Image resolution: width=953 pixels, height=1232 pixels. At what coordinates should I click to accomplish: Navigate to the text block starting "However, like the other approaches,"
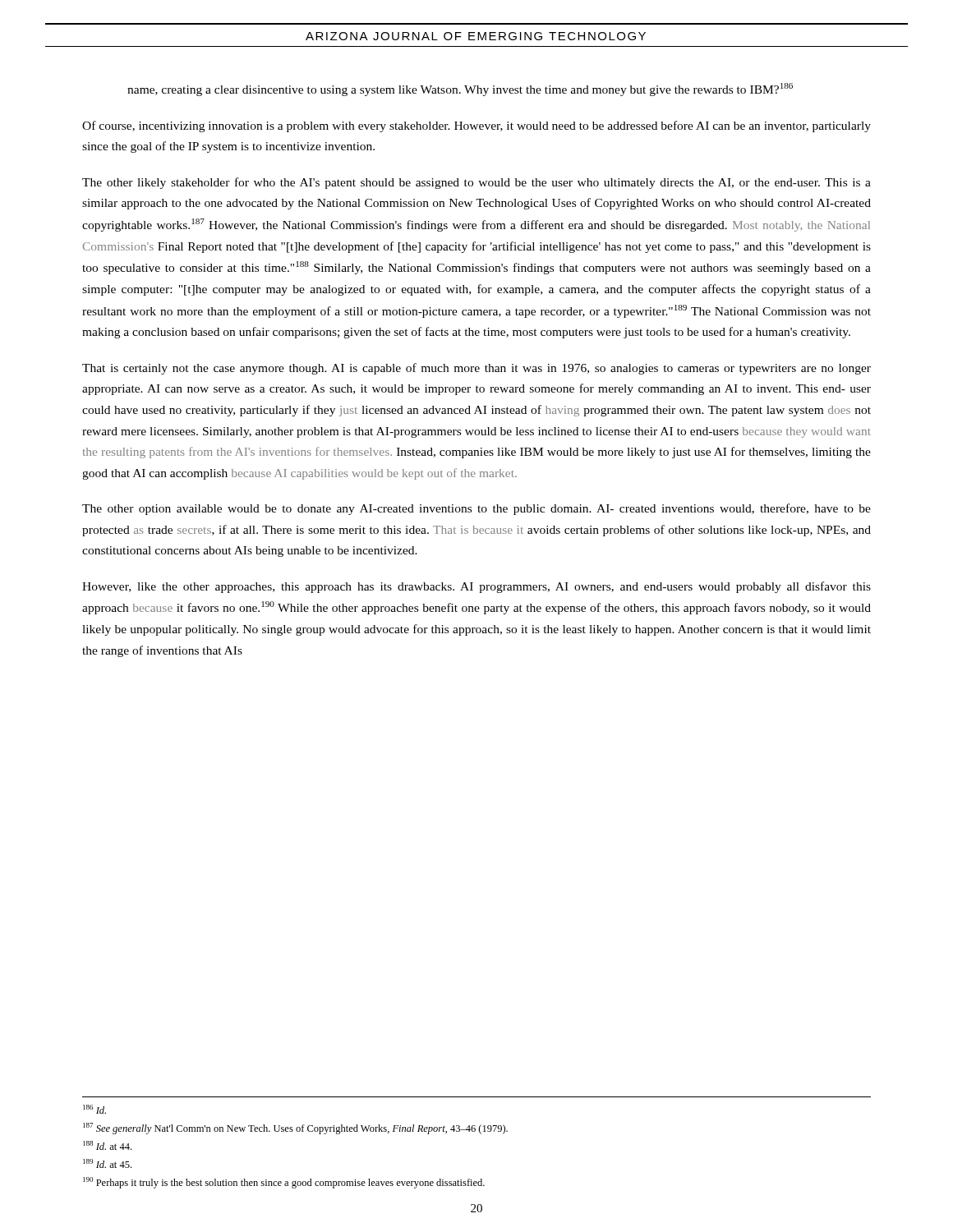tap(476, 618)
